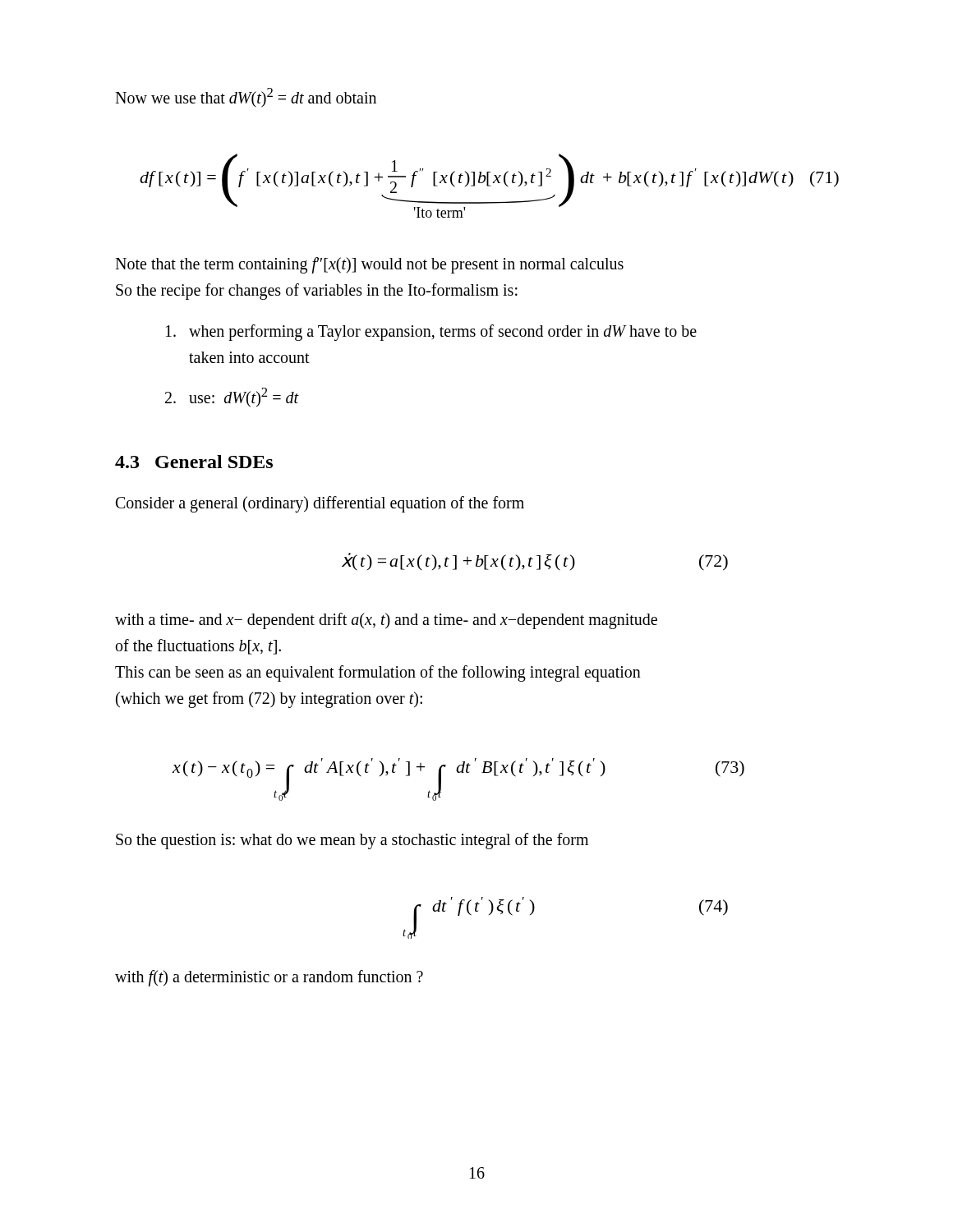This screenshot has width=953, height=1232.
Task: Navigate to the element starting "df [ x ( t )] = ("
Action: (x=489, y=180)
